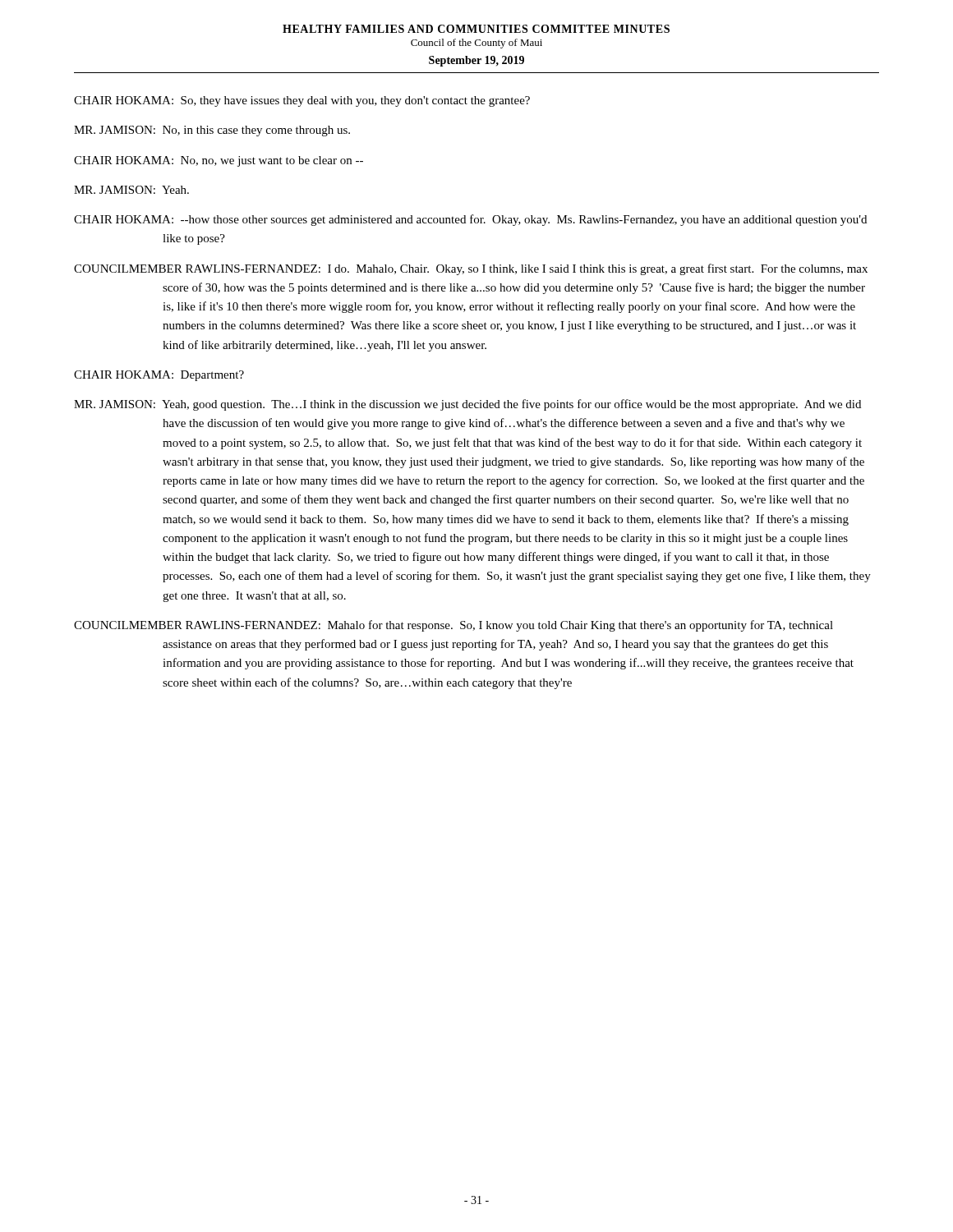This screenshot has width=953, height=1232.
Task: Click on the text block containing "MR. JAMISON: Yeah, good question. The…I"
Action: (472, 500)
